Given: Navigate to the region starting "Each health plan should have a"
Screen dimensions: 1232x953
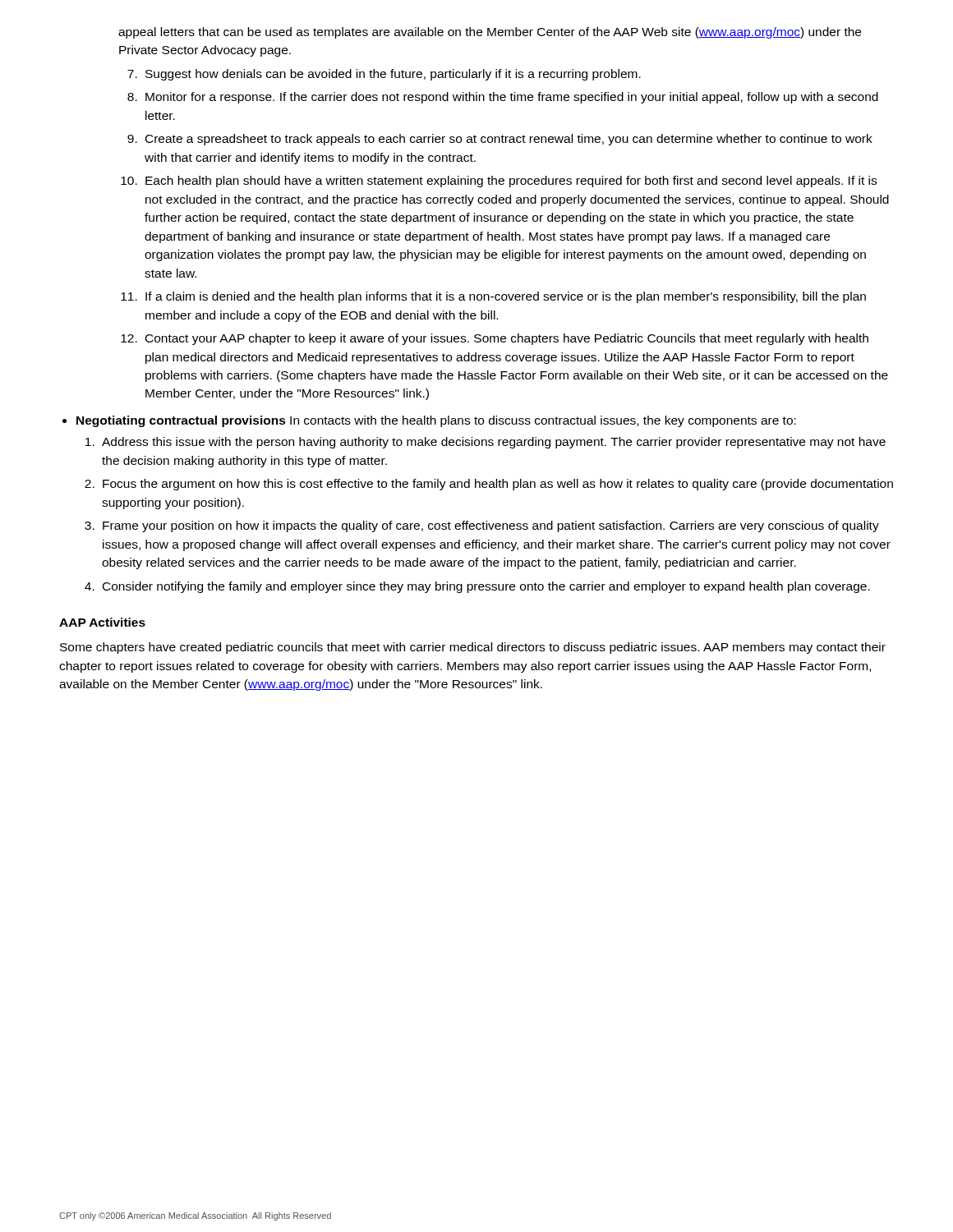Looking at the screenshot, I should (517, 227).
